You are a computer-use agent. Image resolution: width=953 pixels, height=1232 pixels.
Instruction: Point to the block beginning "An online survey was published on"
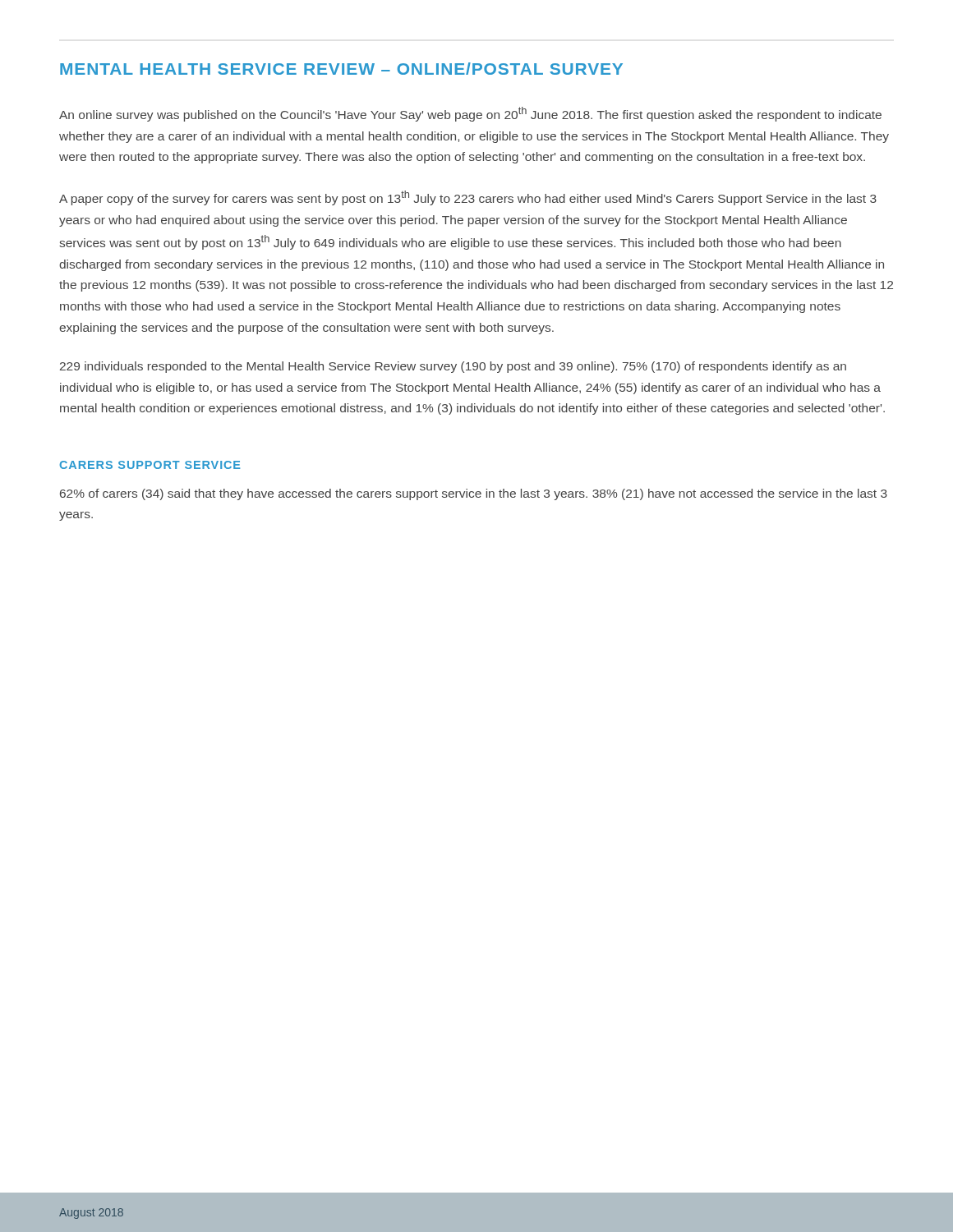tap(474, 134)
